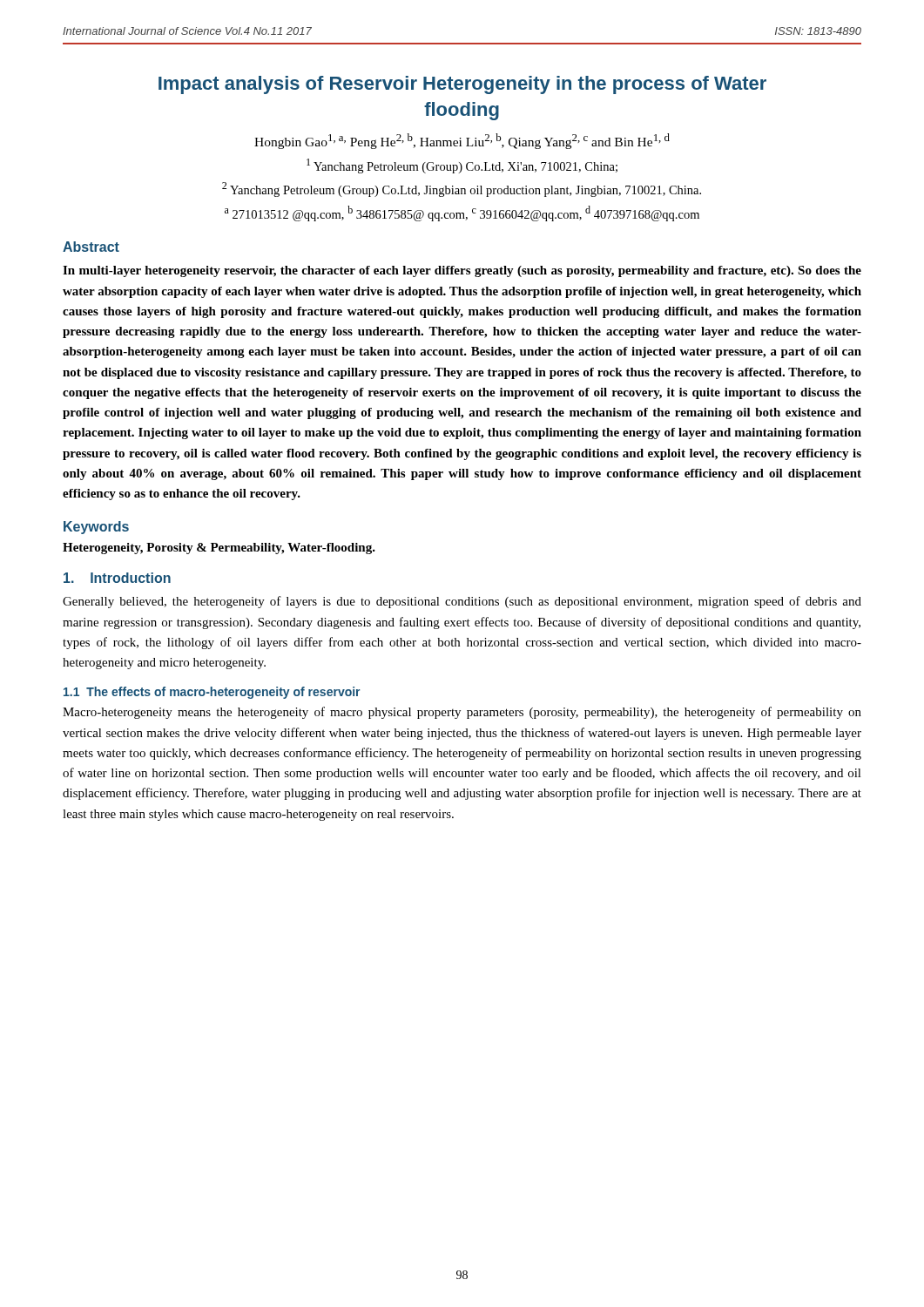
Task: Click on the region starting "1.1 The effects of macro‑heterogeneity"
Action: point(211,692)
